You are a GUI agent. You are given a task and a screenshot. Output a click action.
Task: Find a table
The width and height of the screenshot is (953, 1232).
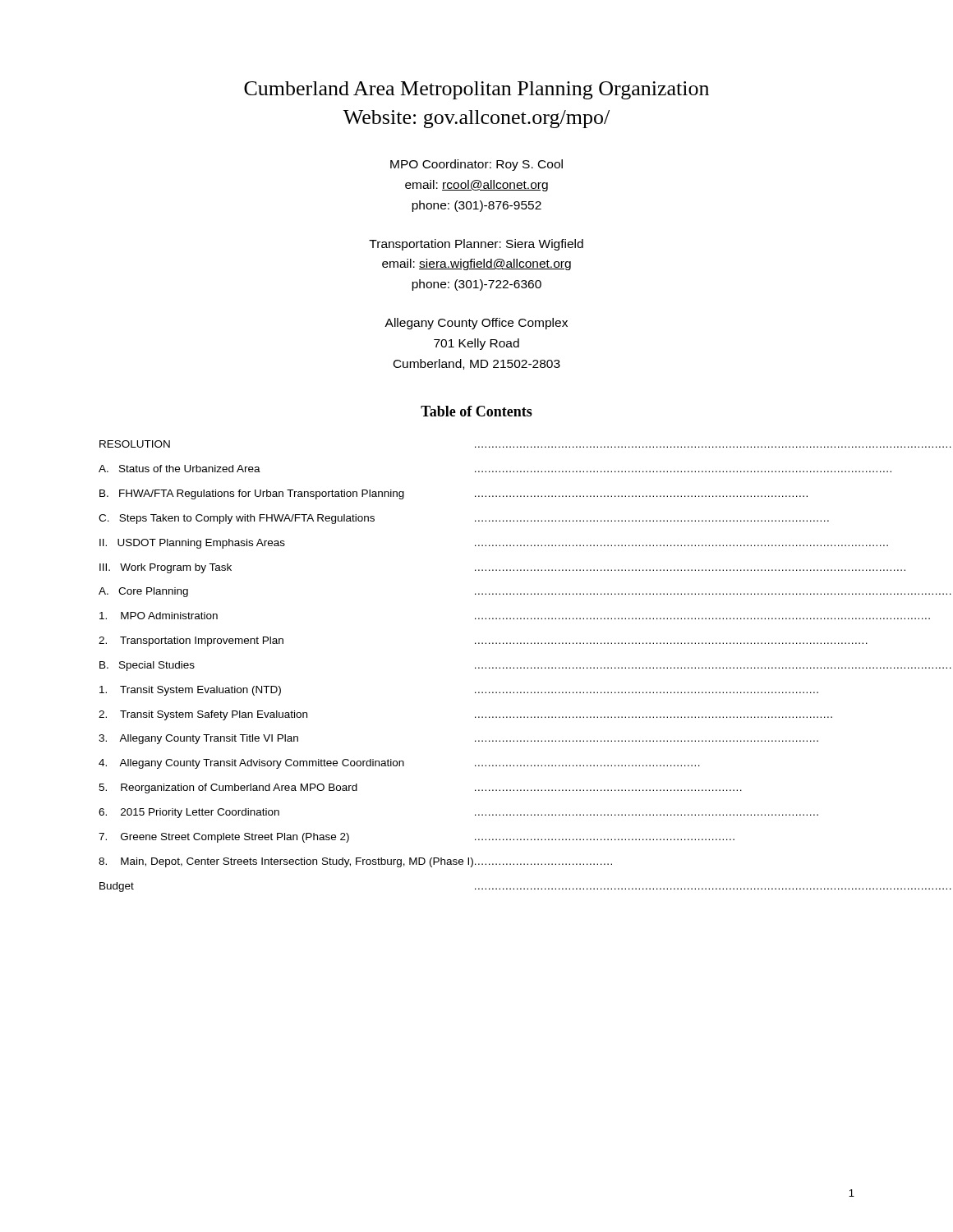click(476, 668)
